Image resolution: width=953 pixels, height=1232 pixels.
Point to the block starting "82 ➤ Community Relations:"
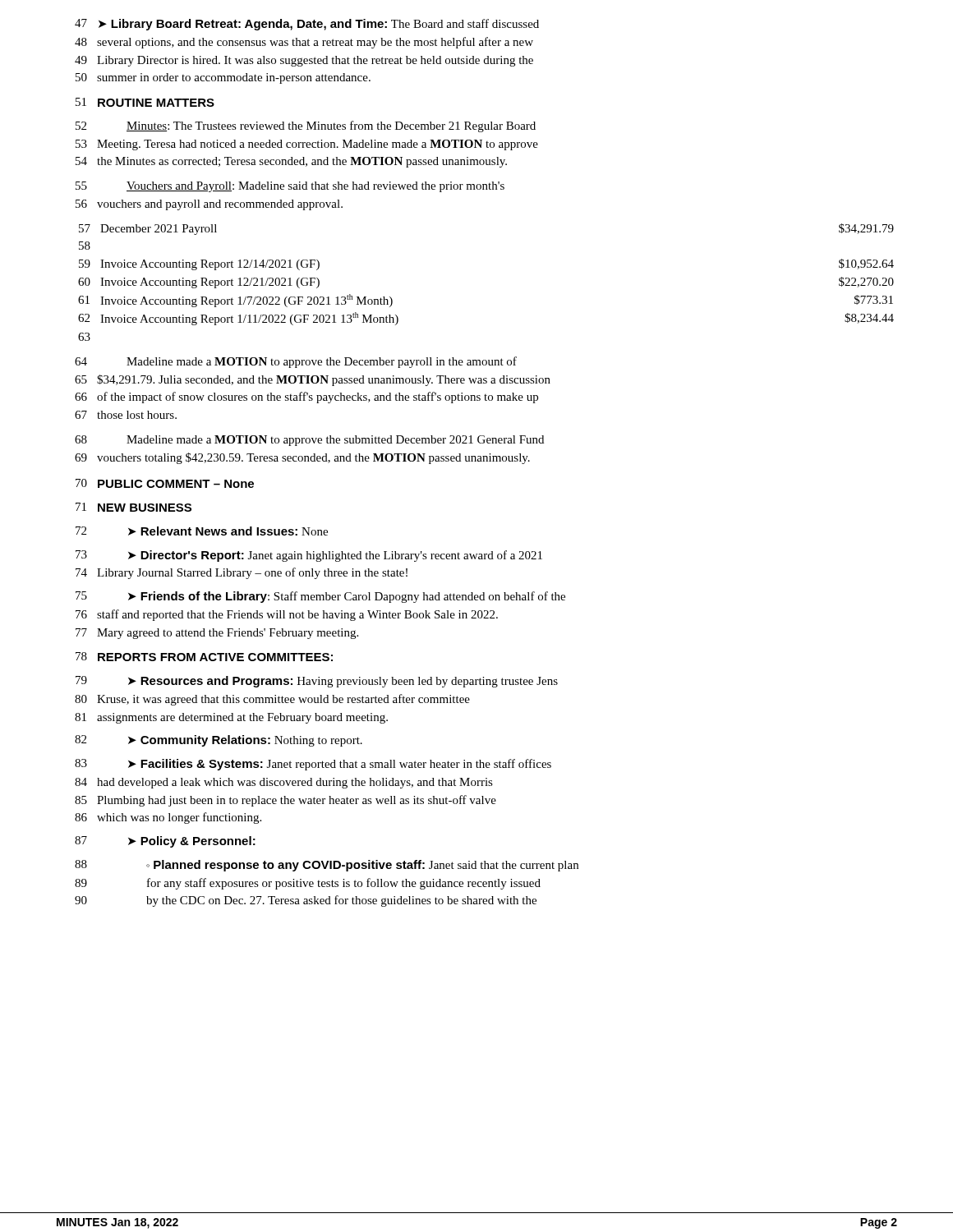click(219, 741)
